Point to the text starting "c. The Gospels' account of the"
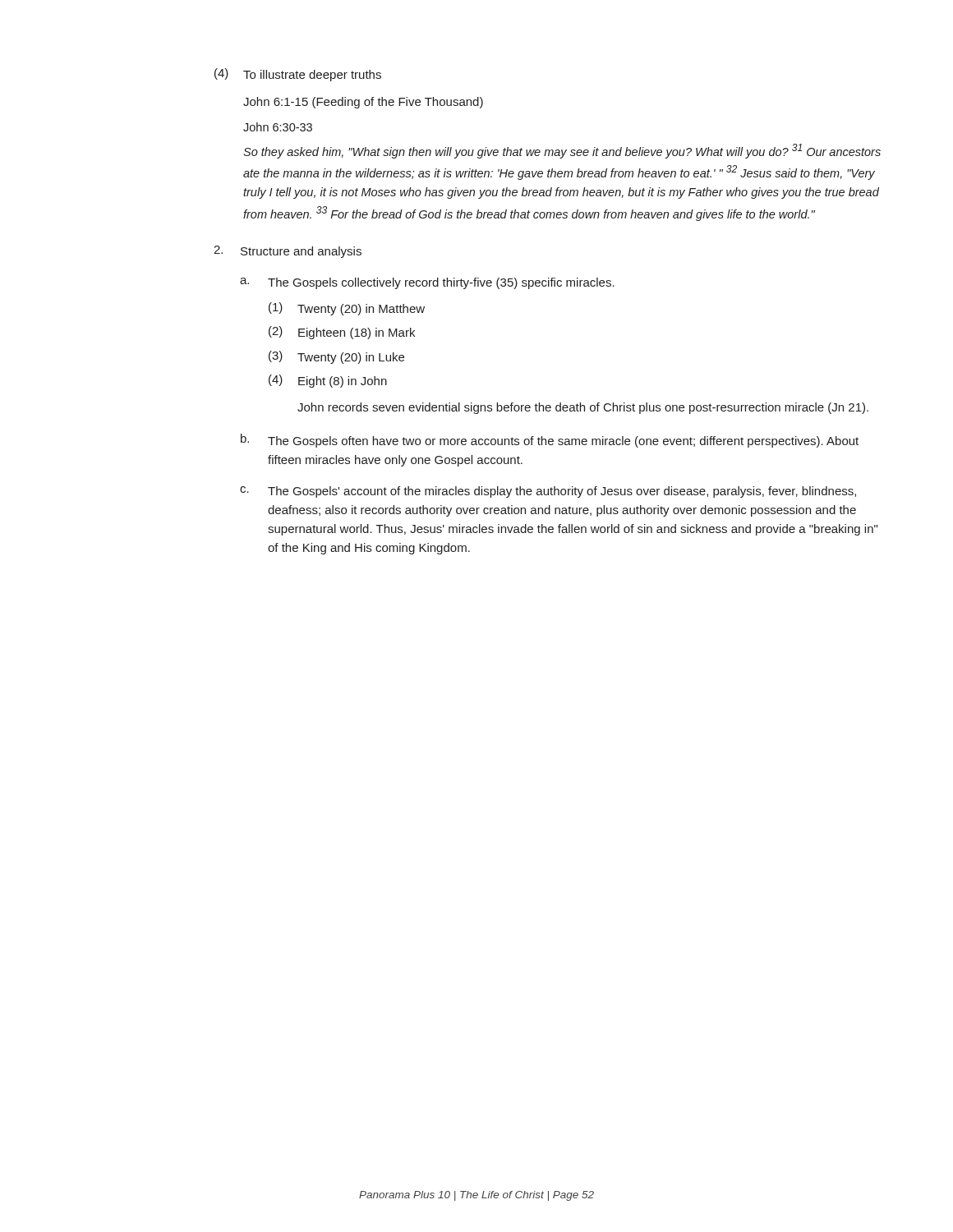Viewport: 953px width, 1232px height. click(x=564, y=519)
